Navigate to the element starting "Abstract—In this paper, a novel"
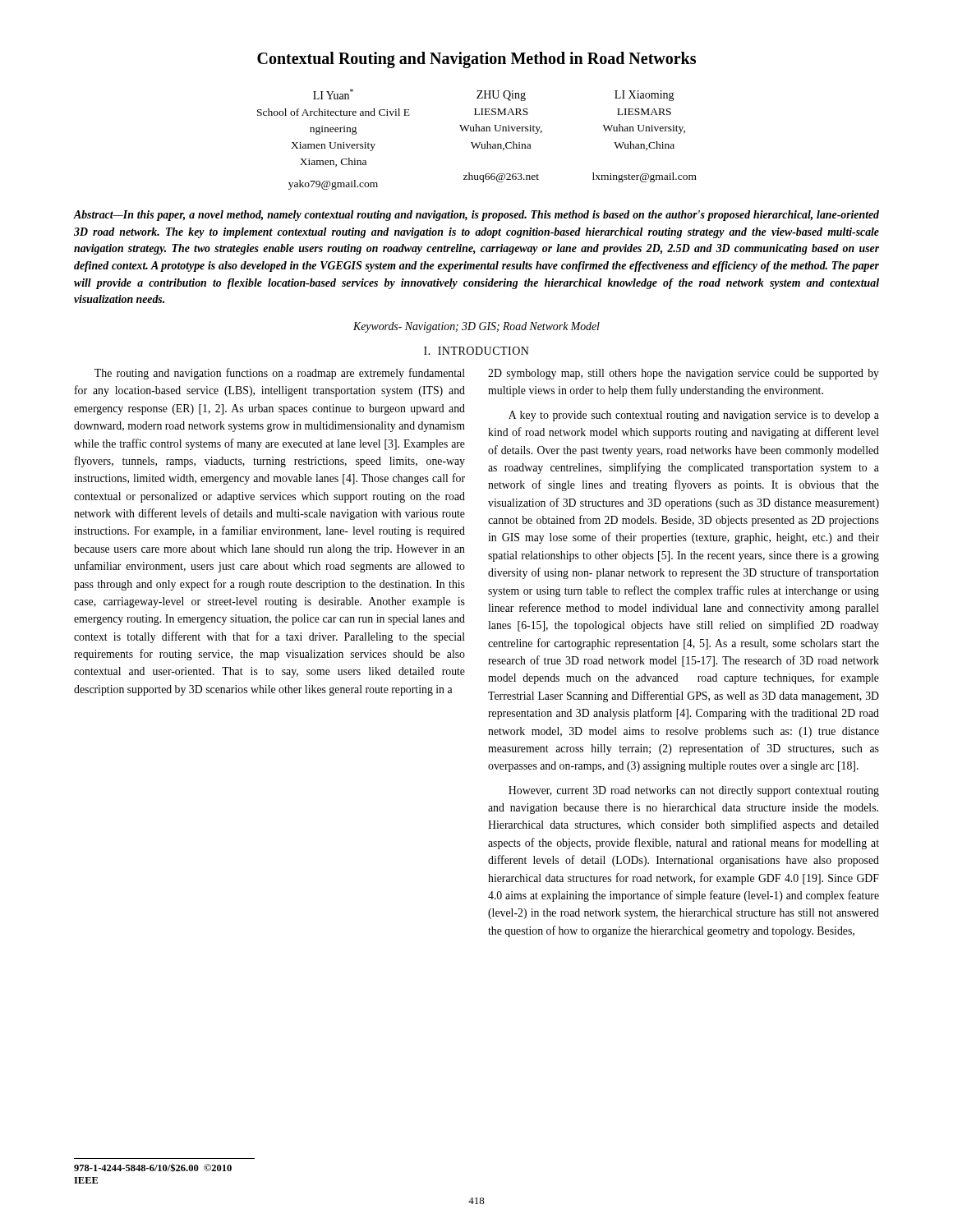The image size is (953, 1232). coord(476,257)
